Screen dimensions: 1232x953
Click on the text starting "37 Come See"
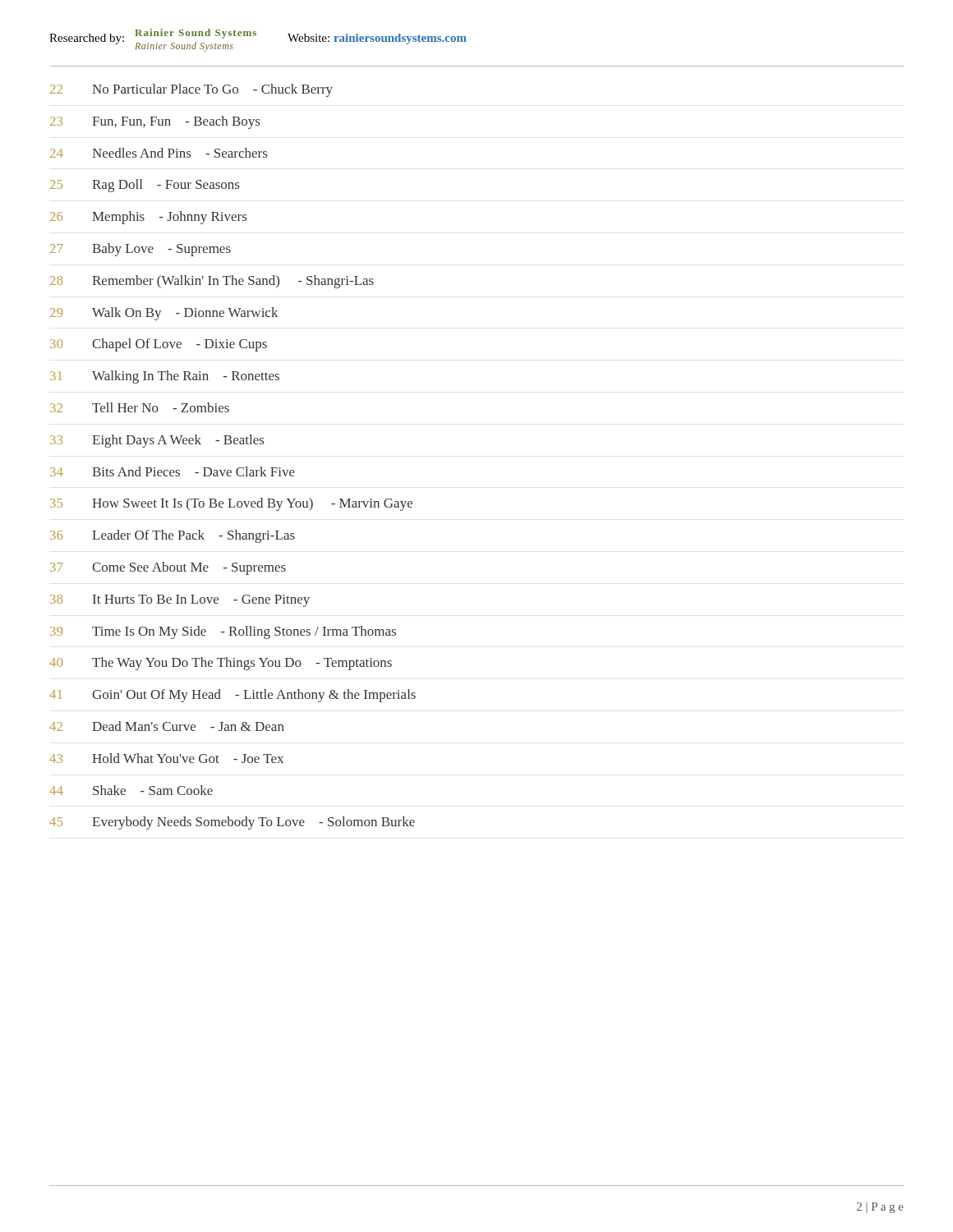click(x=168, y=567)
